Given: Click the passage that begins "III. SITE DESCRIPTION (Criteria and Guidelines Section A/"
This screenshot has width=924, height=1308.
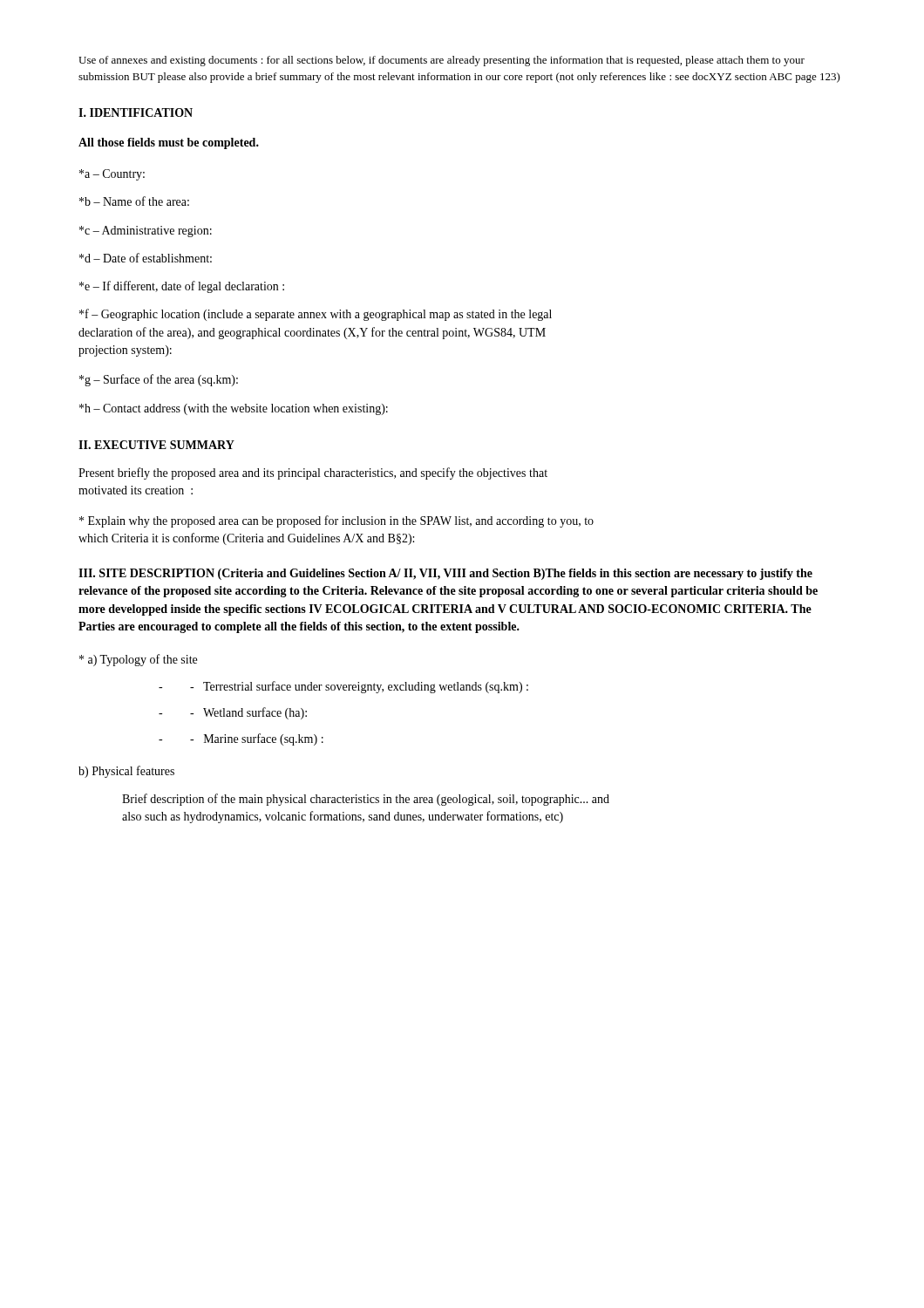Looking at the screenshot, I should point(448,600).
